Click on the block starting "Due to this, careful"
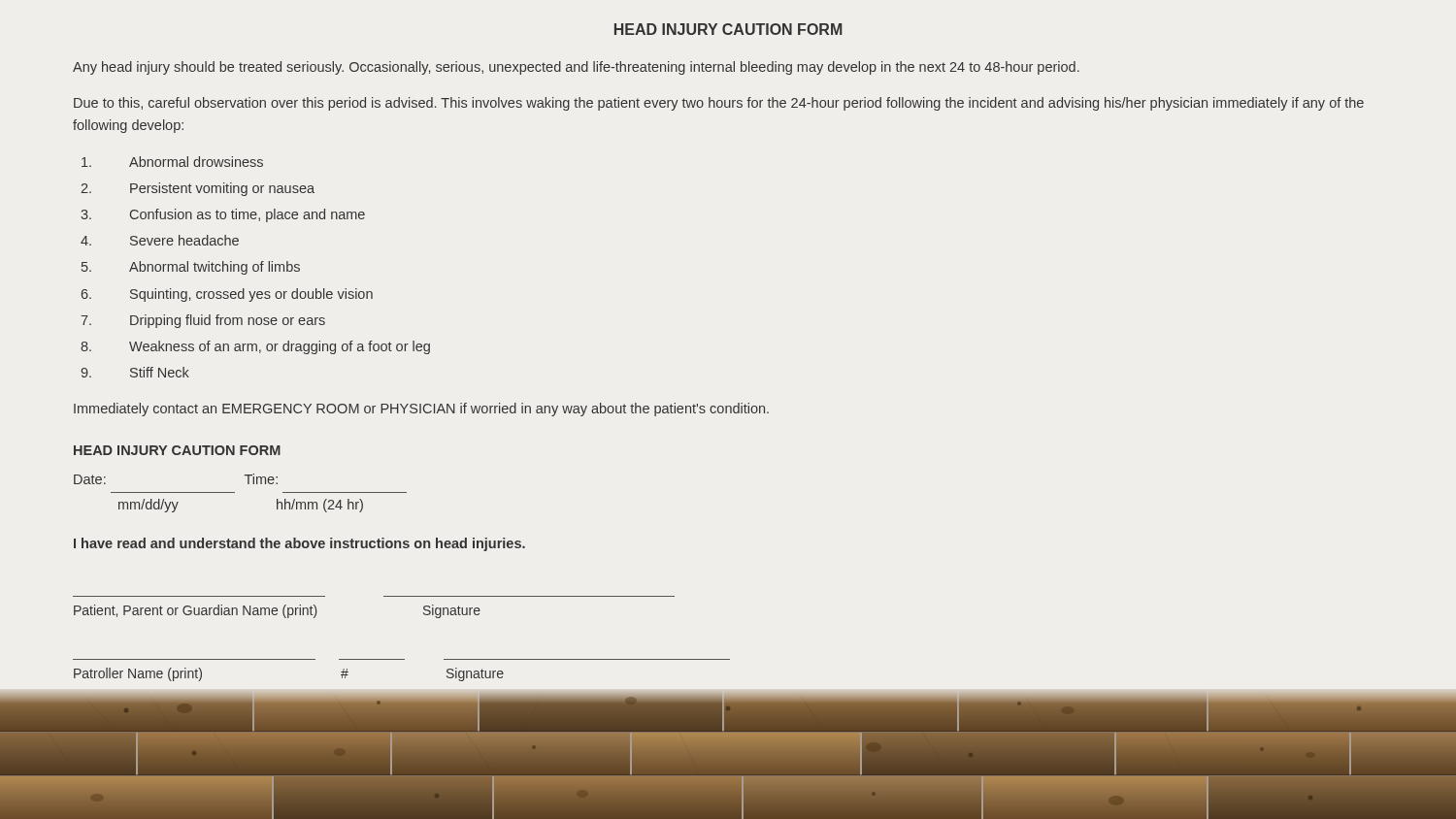Image resolution: width=1456 pixels, height=819 pixels. click(x=719, y=114)
